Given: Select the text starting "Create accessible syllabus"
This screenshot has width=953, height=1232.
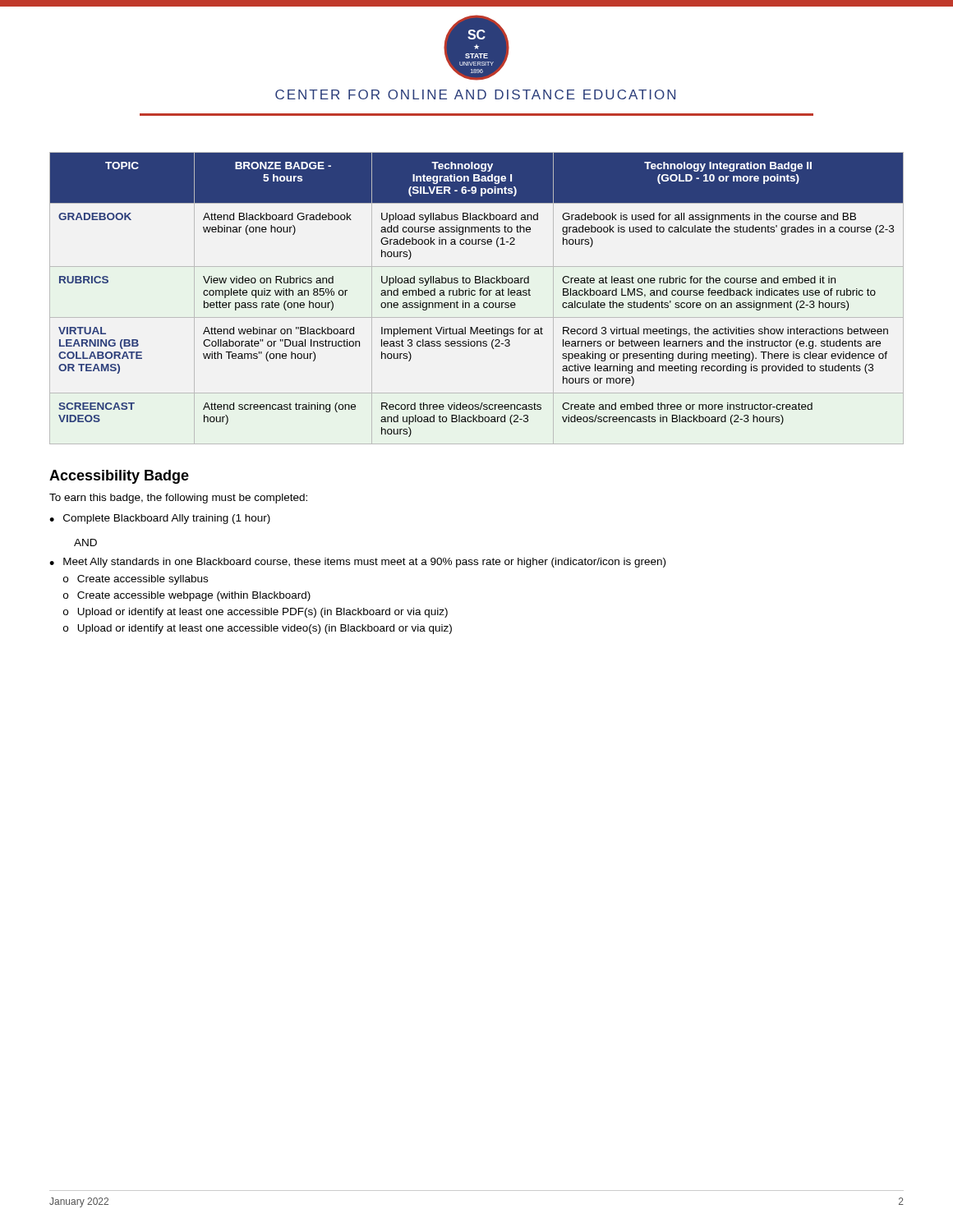Looking at the screenshot, I should click(143, 578).
